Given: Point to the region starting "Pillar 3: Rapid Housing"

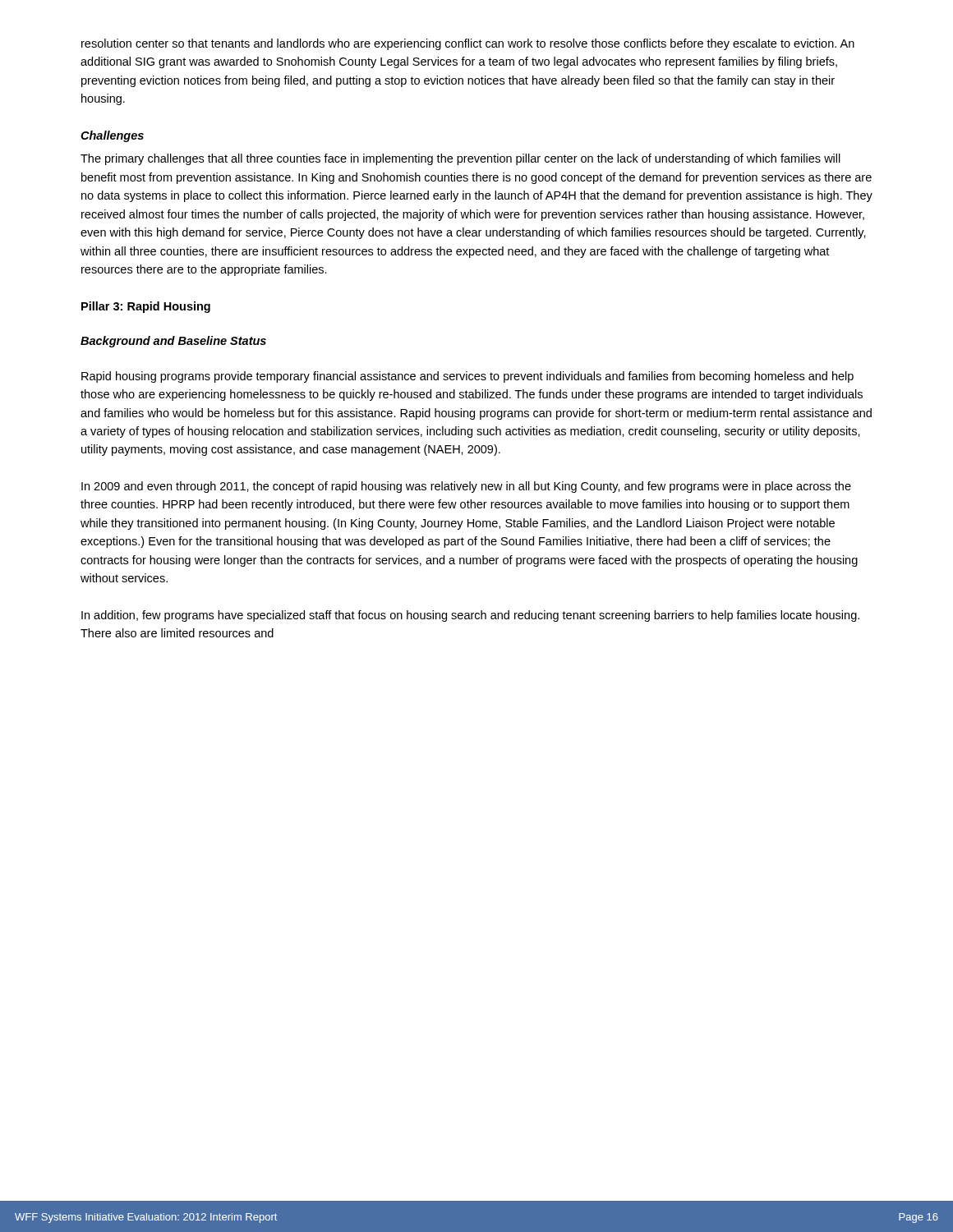Looking at the screenshot, I should coord(146,307).
